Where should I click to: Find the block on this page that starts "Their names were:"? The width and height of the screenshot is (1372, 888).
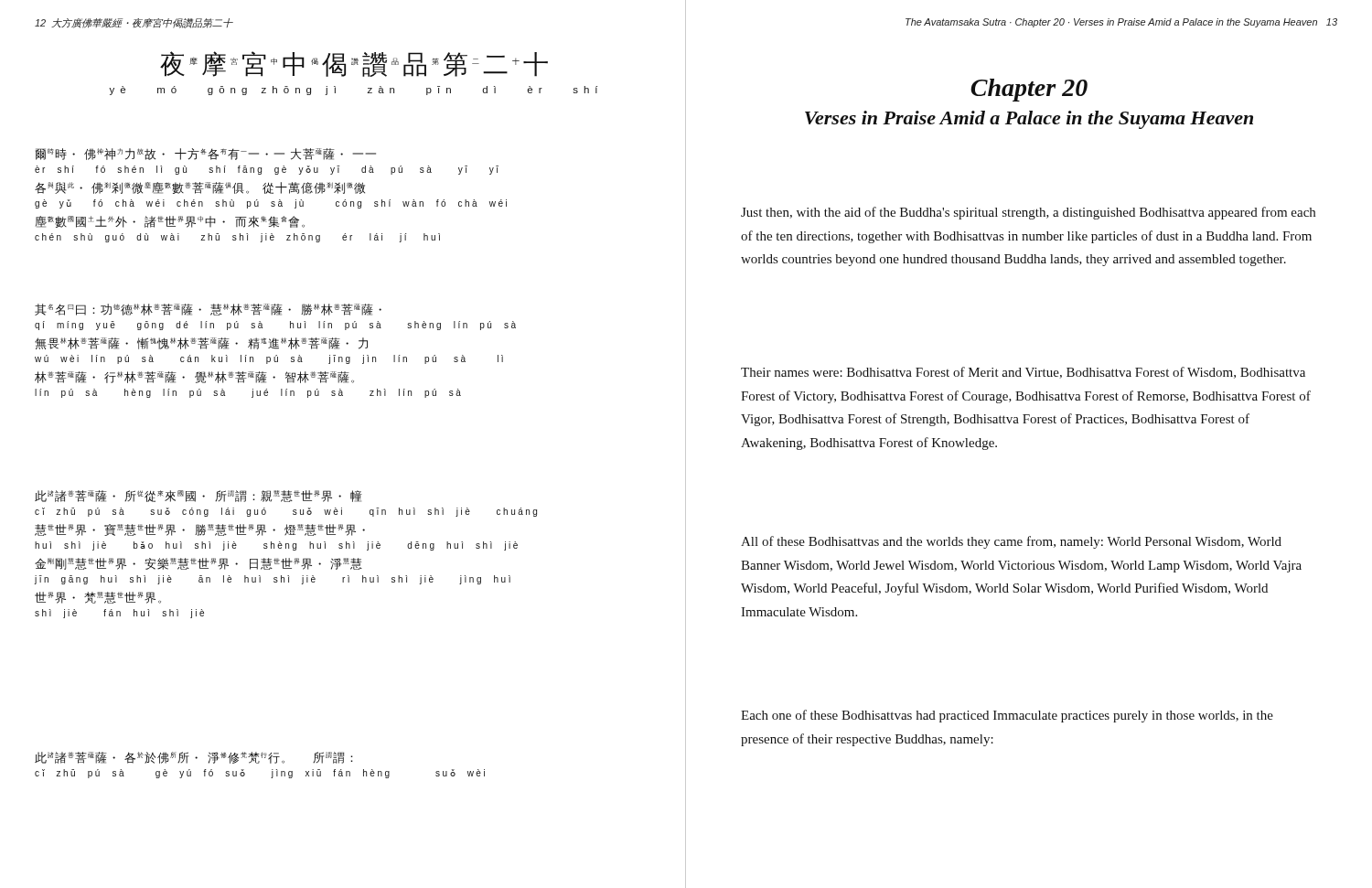(1026, 407)
